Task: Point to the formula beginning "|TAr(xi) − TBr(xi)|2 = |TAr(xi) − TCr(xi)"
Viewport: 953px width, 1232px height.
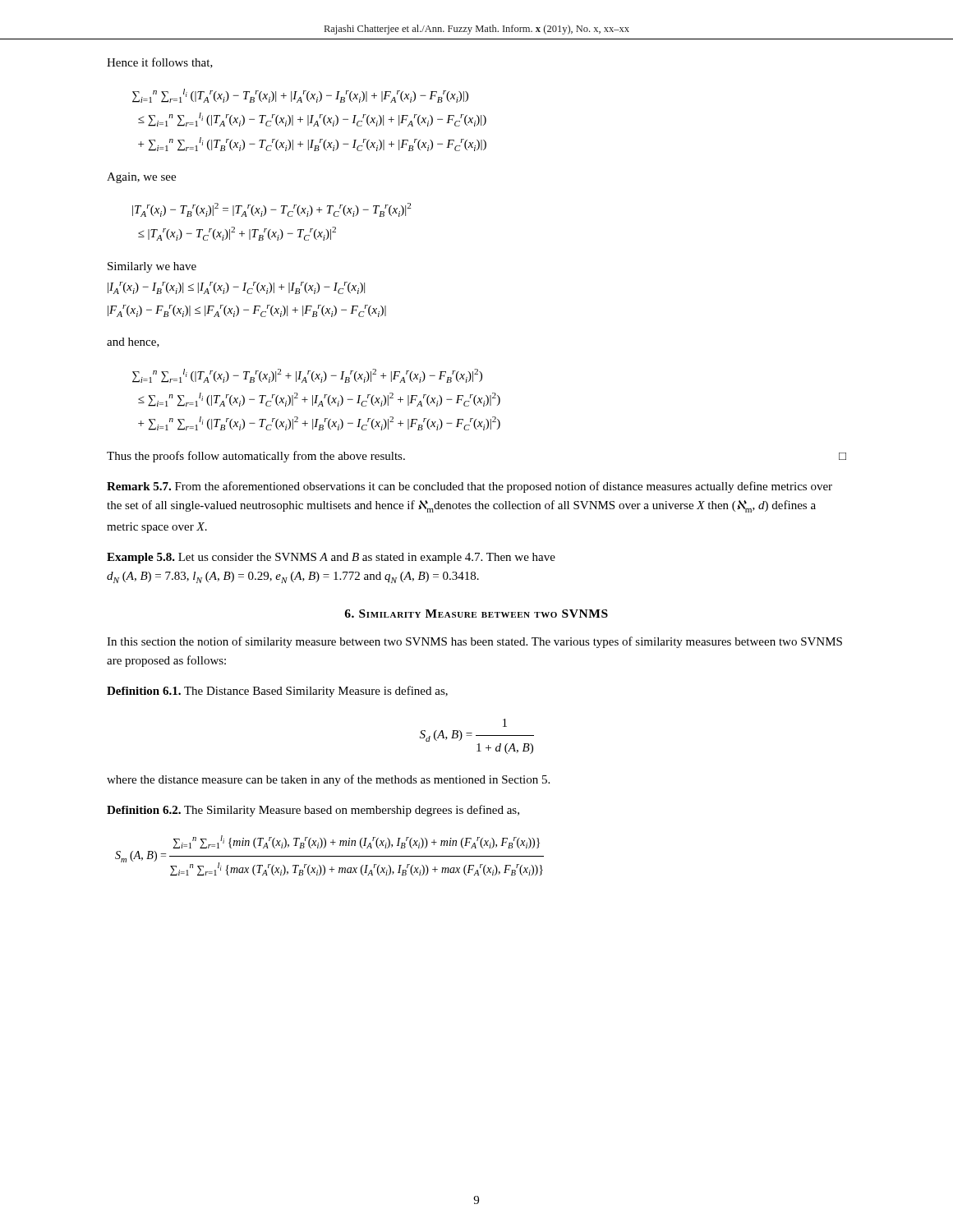Action: click(x=271, y=221)
